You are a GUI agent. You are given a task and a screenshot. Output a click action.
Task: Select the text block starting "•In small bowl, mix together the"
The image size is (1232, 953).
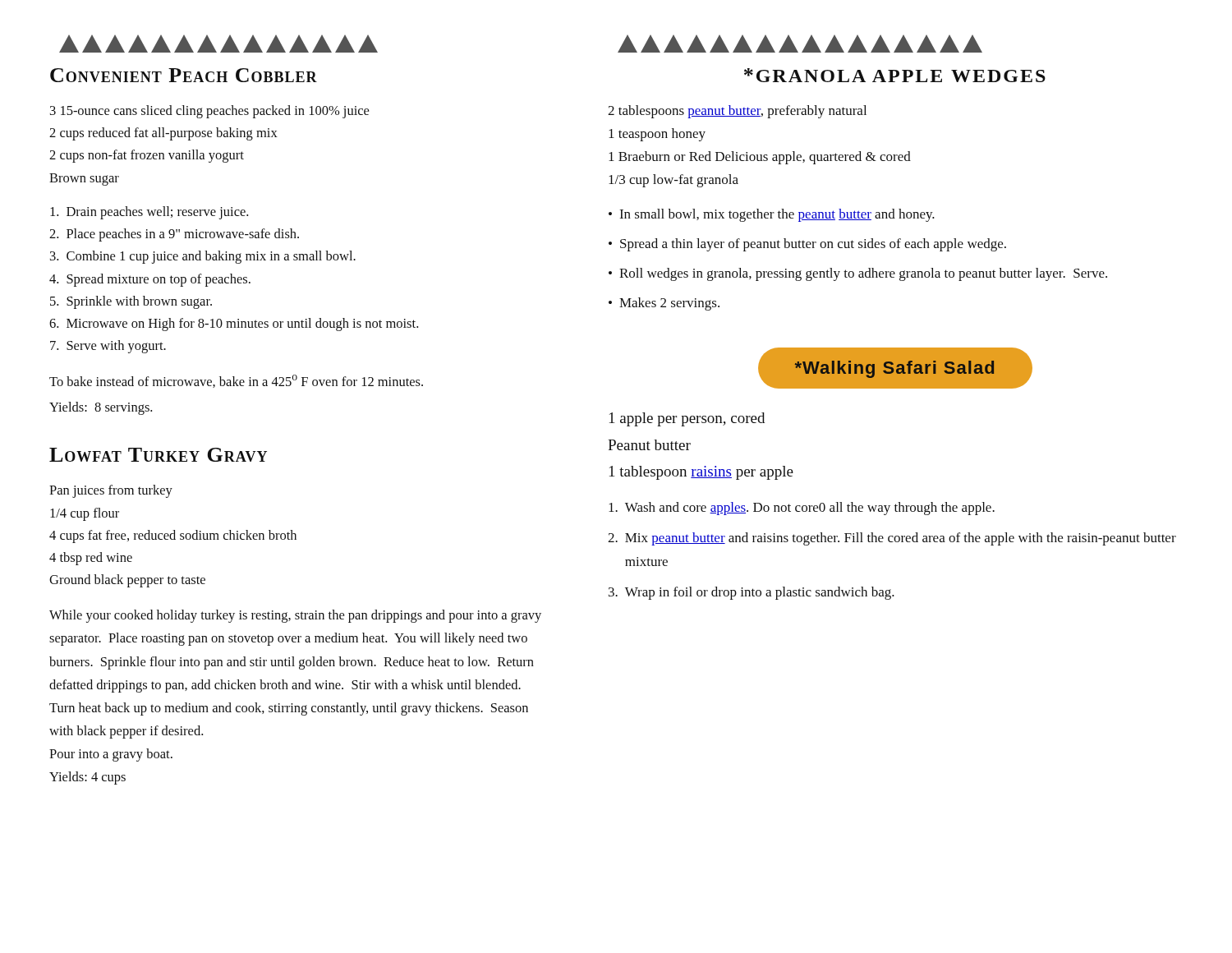pos(771,215)
